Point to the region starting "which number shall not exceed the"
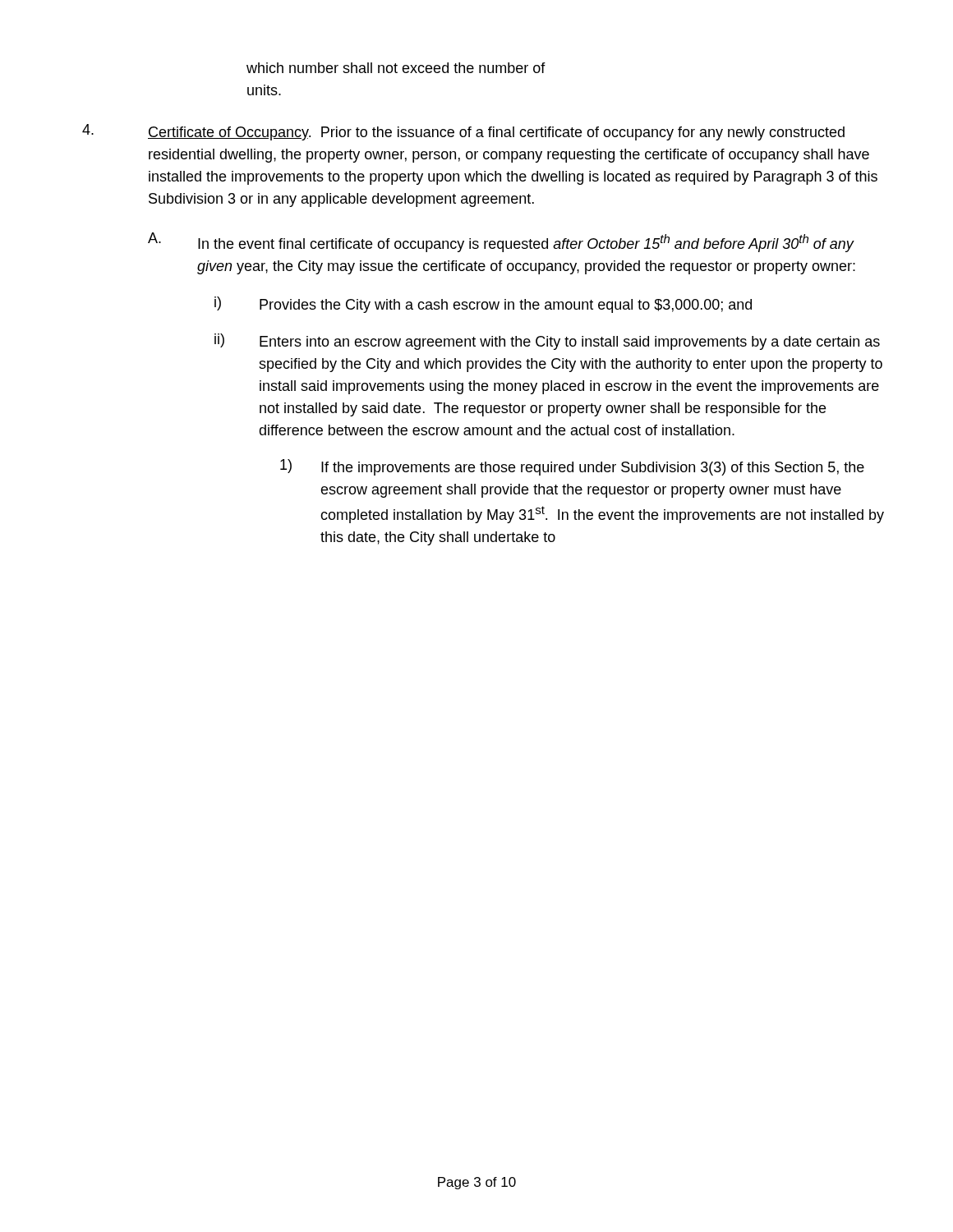 pyautogui.click(x=396, y=79)
